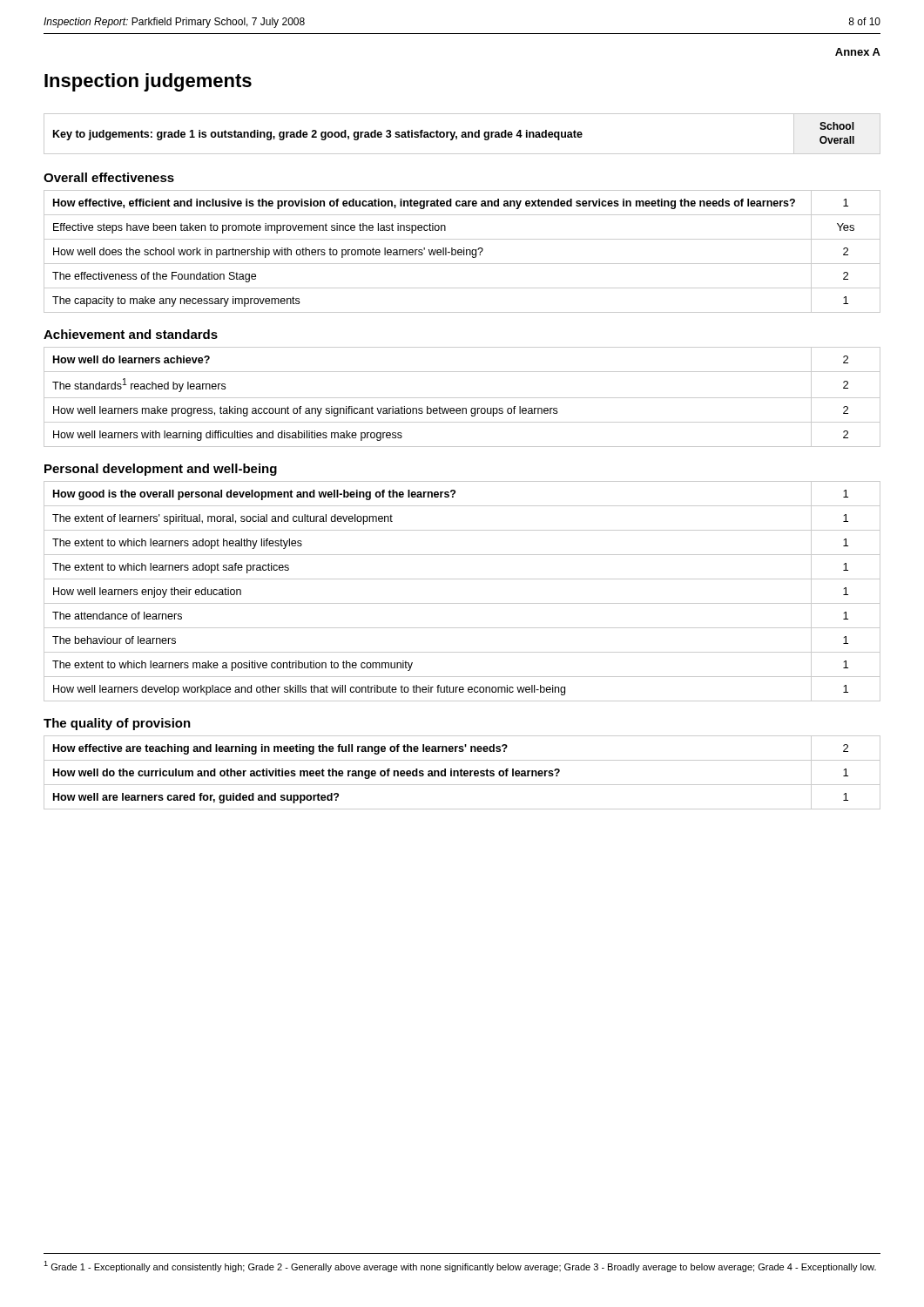Select the text starting "1 Grade 1 -"

tap(460, 1266)
